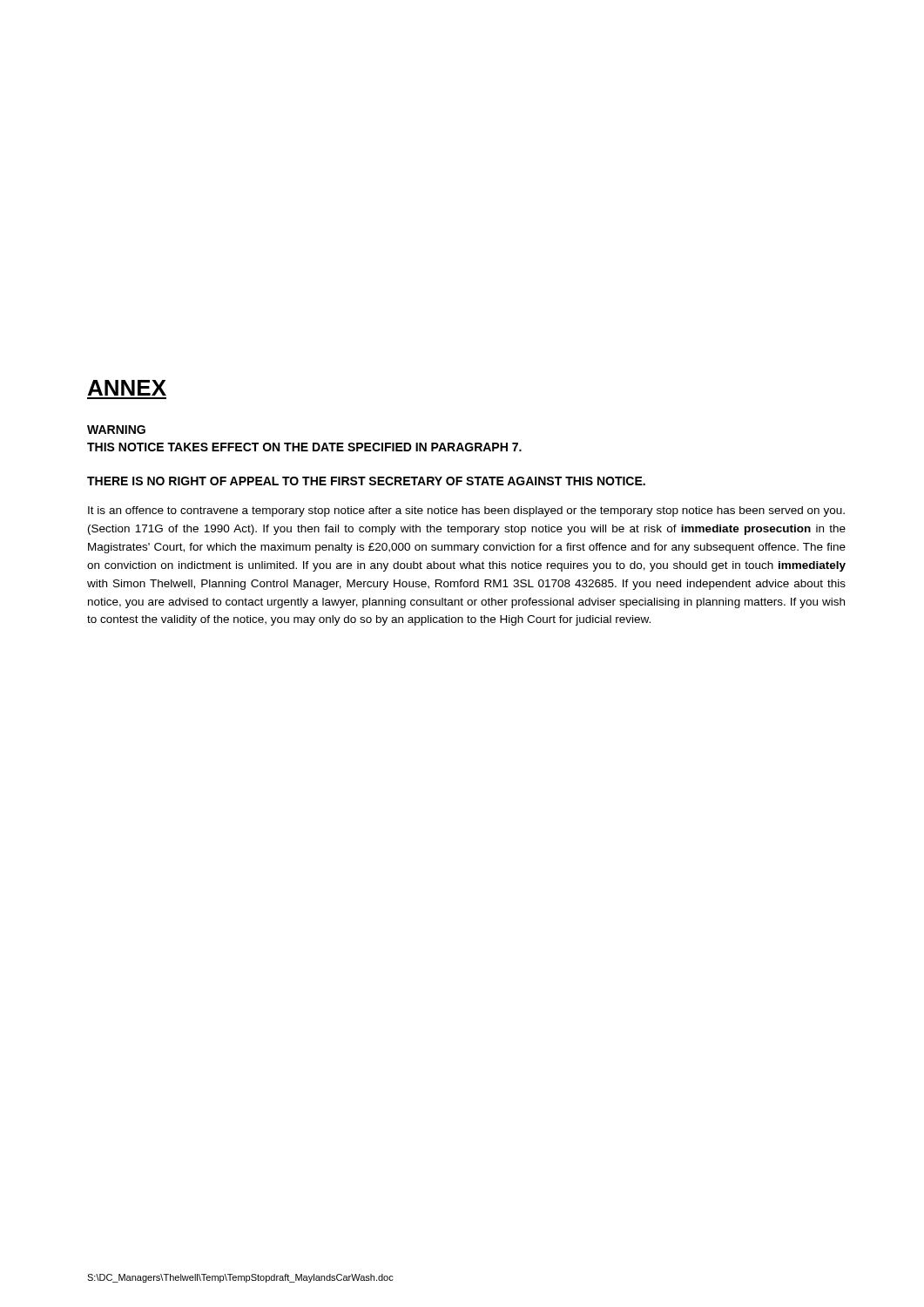Where is the section header that starts "THERE IS NO RIGHT OF"?

(x=367, y=481)
